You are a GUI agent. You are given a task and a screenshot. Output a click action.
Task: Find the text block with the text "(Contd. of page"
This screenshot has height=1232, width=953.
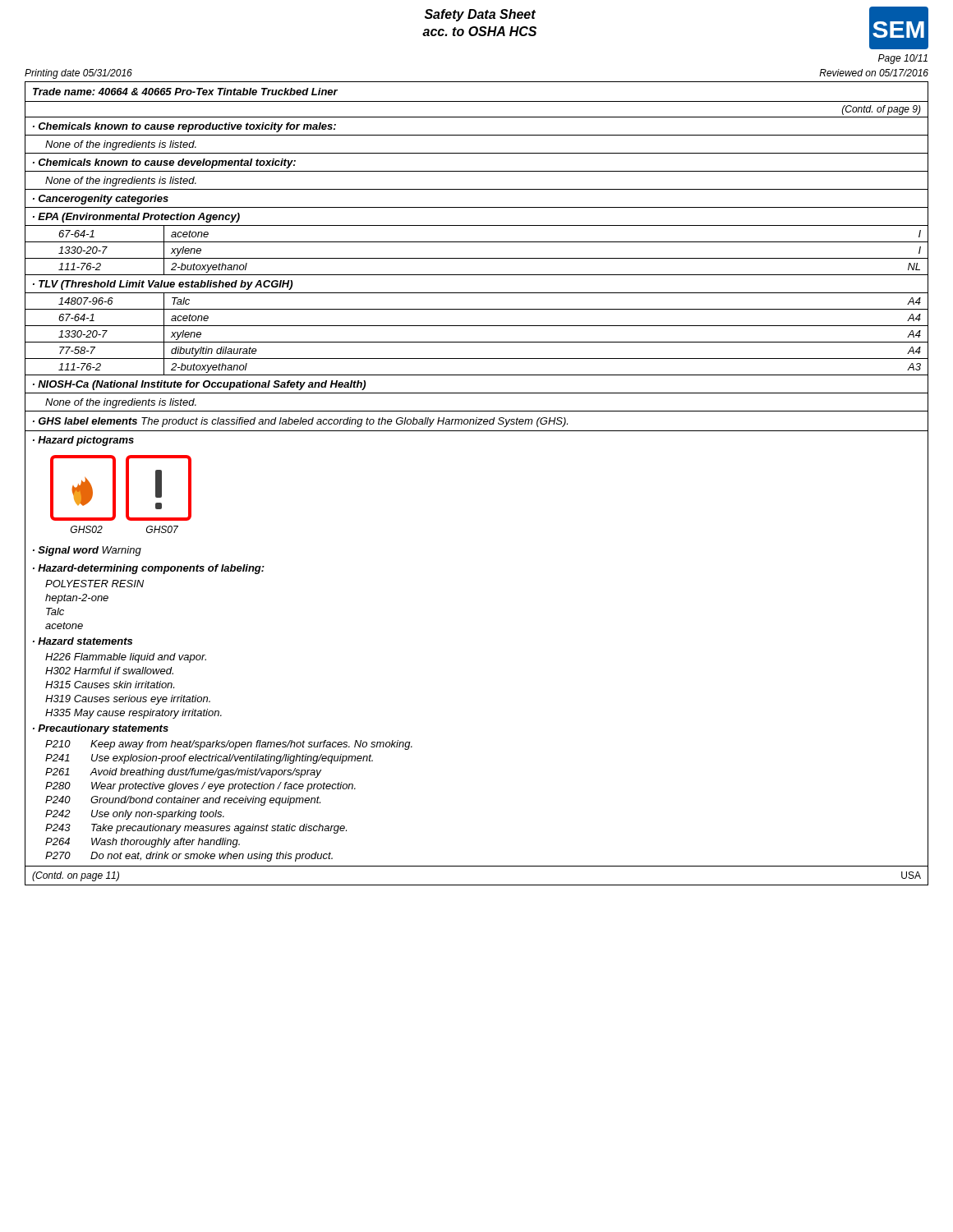[881, 109]
